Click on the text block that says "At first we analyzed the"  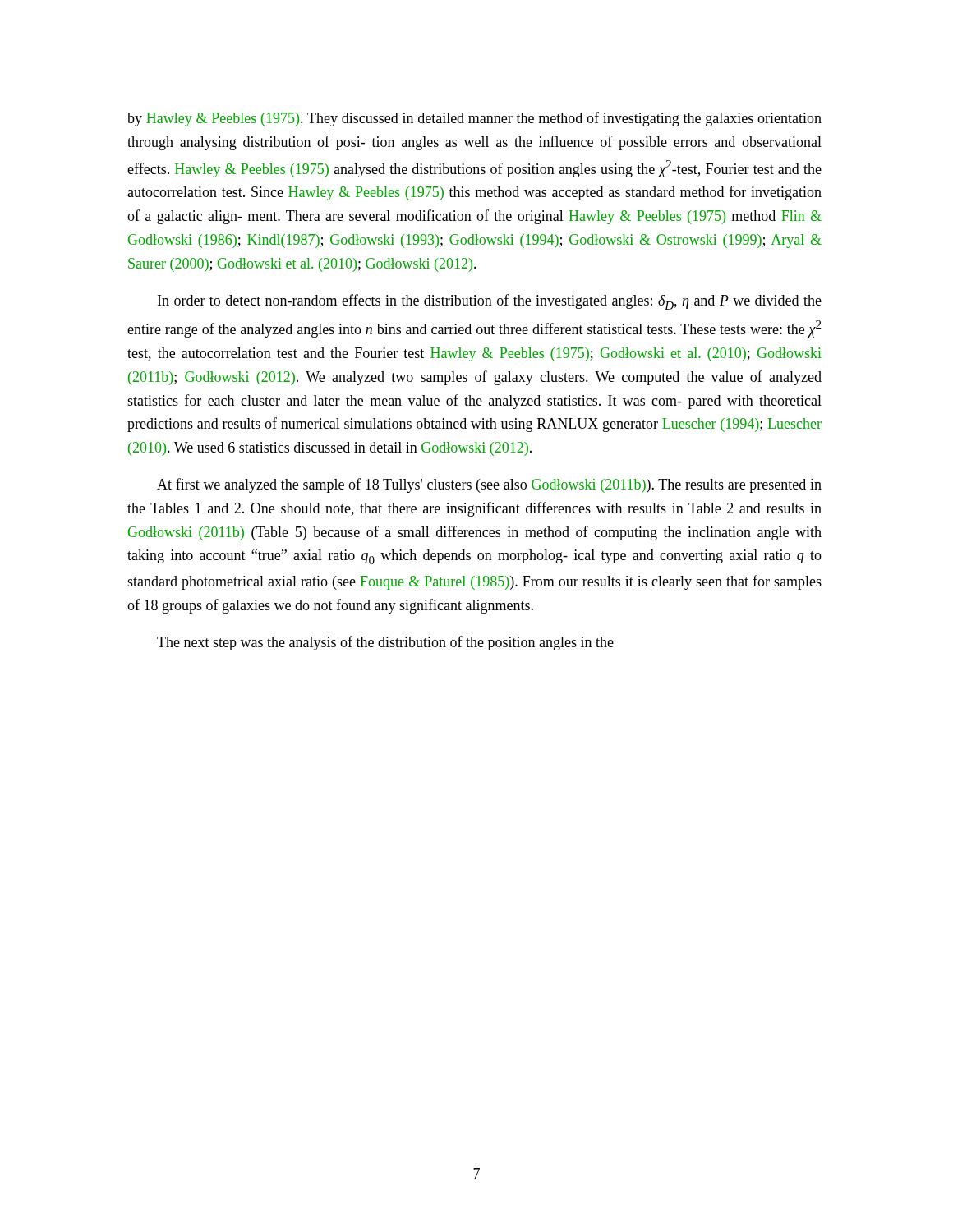pos(474,545)
